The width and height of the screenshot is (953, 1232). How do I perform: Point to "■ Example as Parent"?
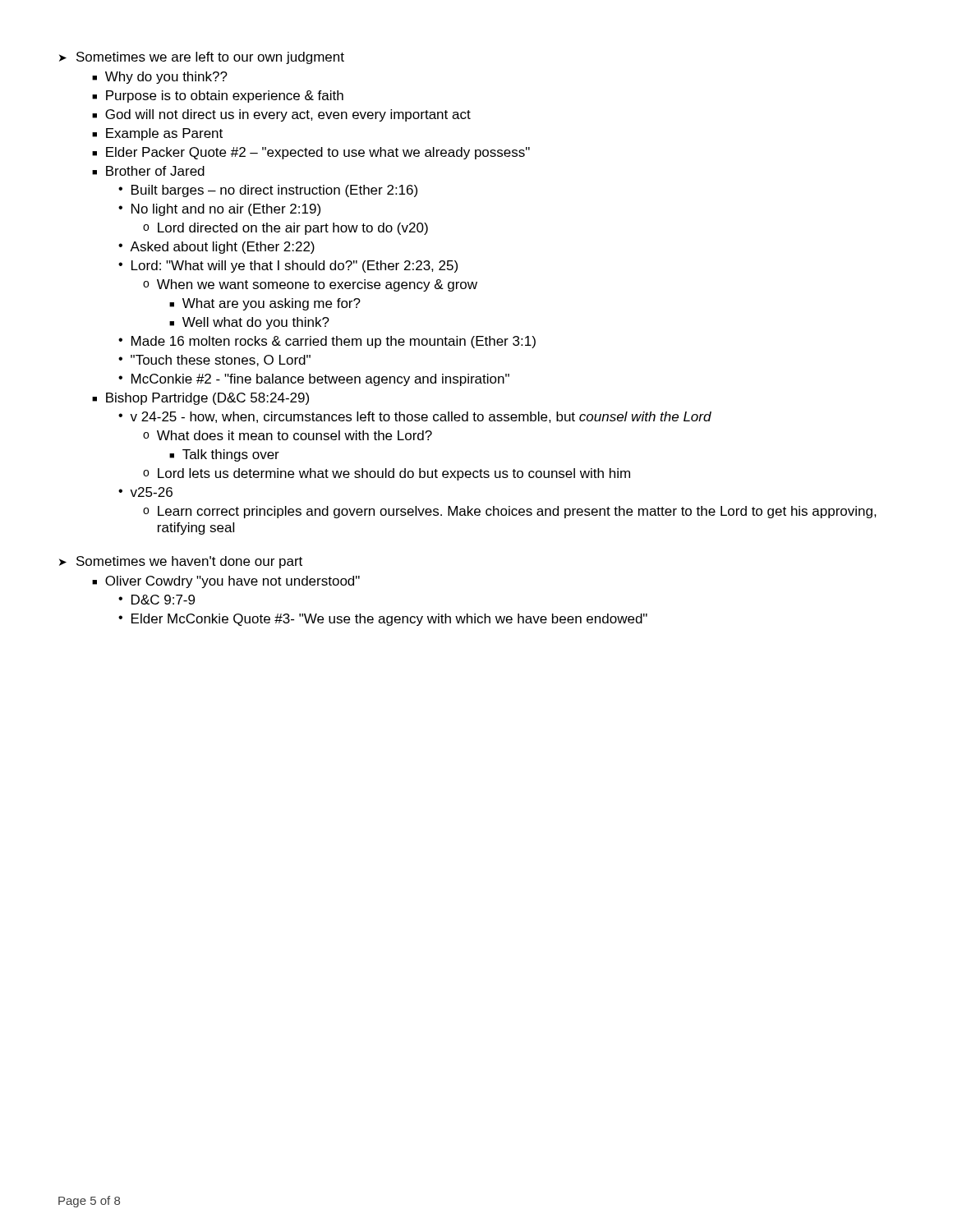click(157, 134)
